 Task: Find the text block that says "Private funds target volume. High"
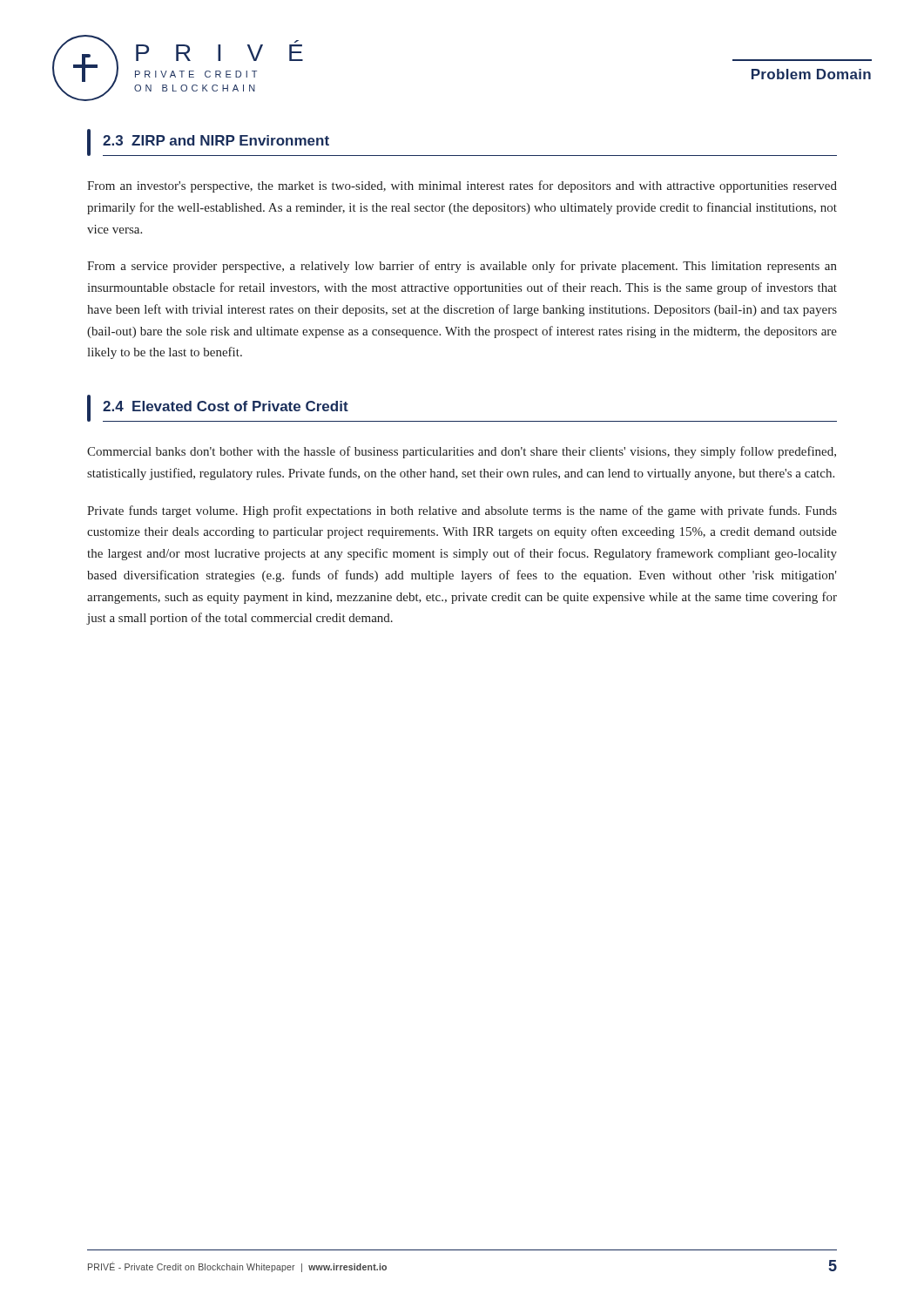click(x=462, y=564)
